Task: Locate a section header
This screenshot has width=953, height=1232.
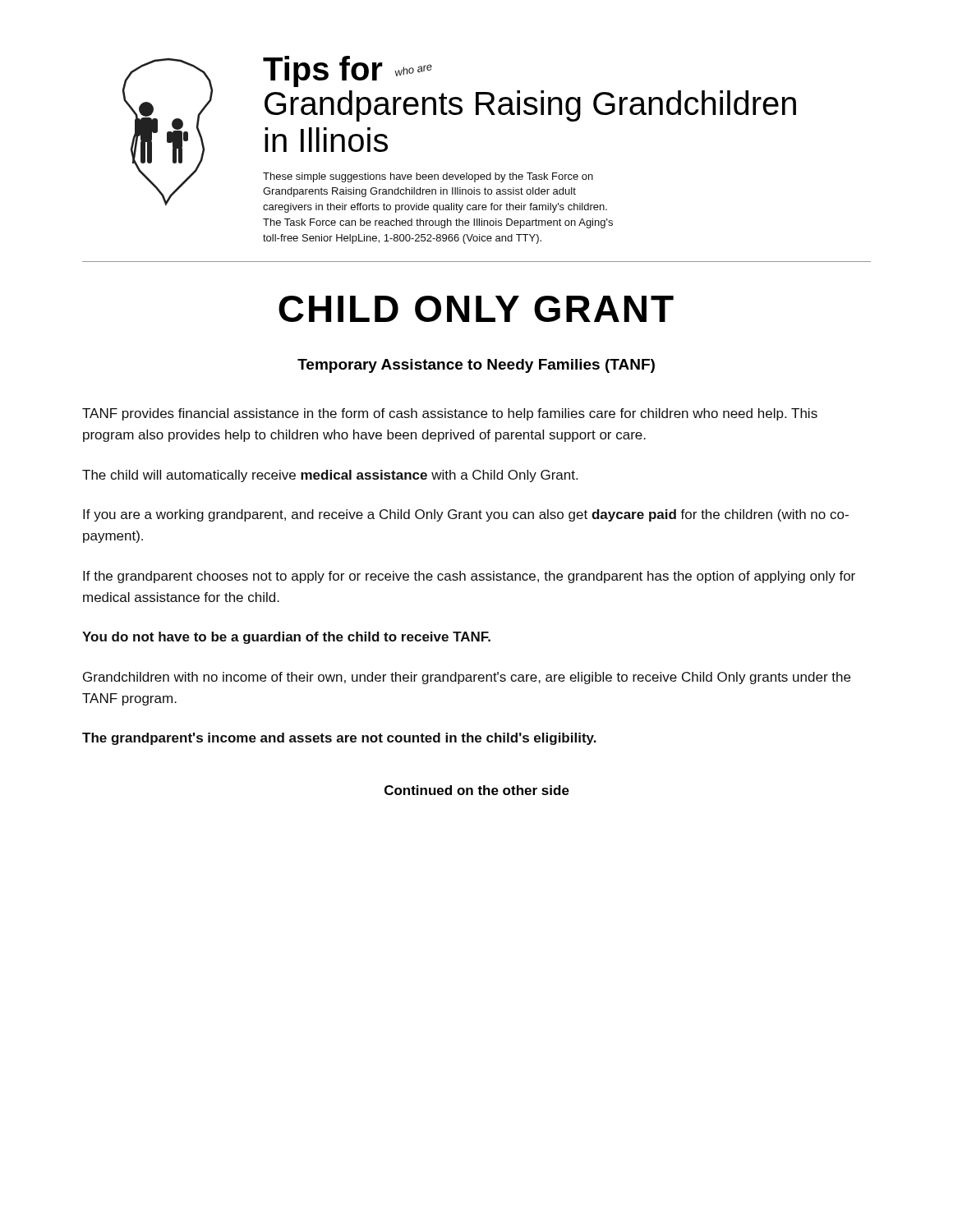Action: pos(476,364)
